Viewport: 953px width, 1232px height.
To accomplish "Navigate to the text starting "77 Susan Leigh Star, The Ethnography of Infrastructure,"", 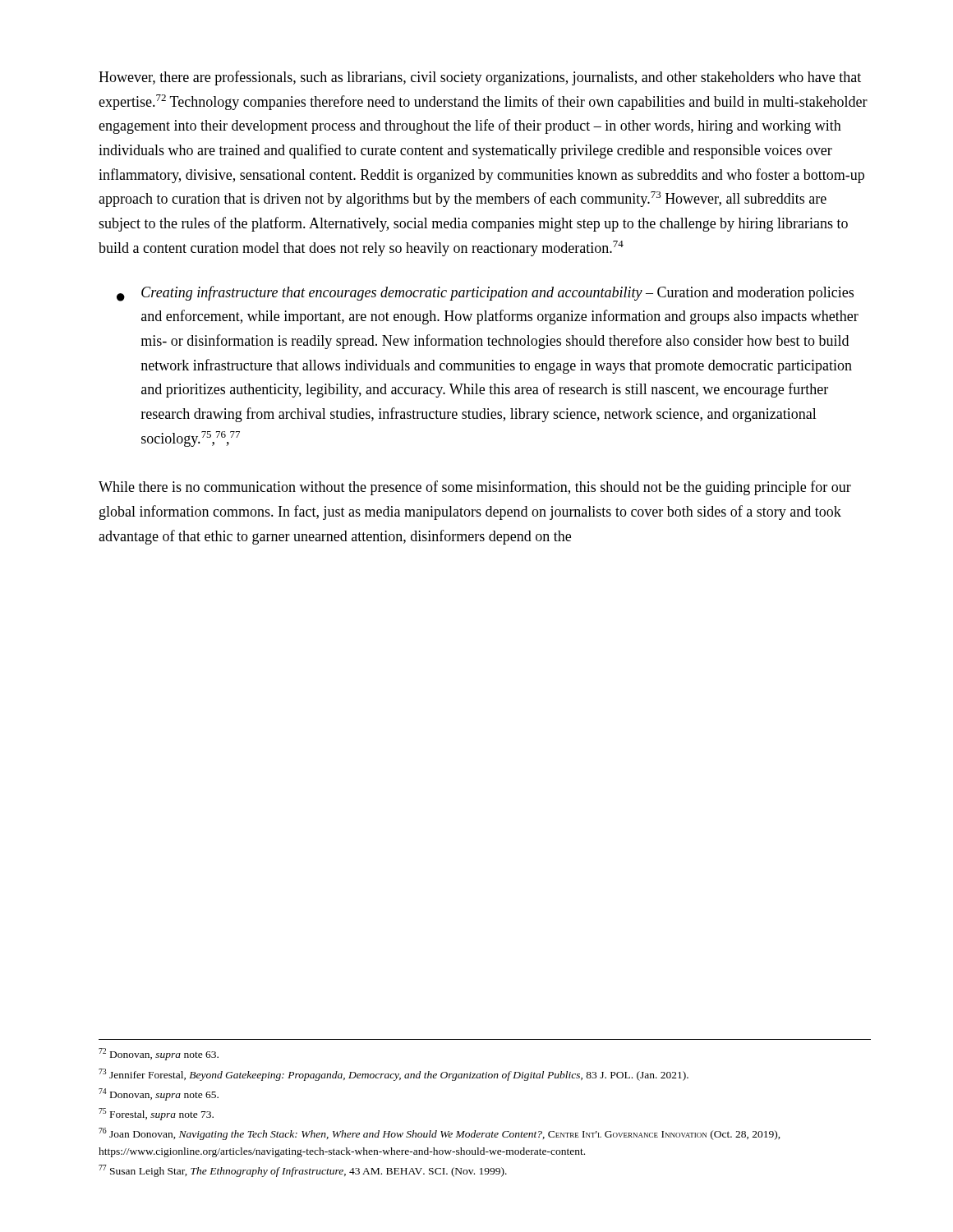I will 303,1170.
